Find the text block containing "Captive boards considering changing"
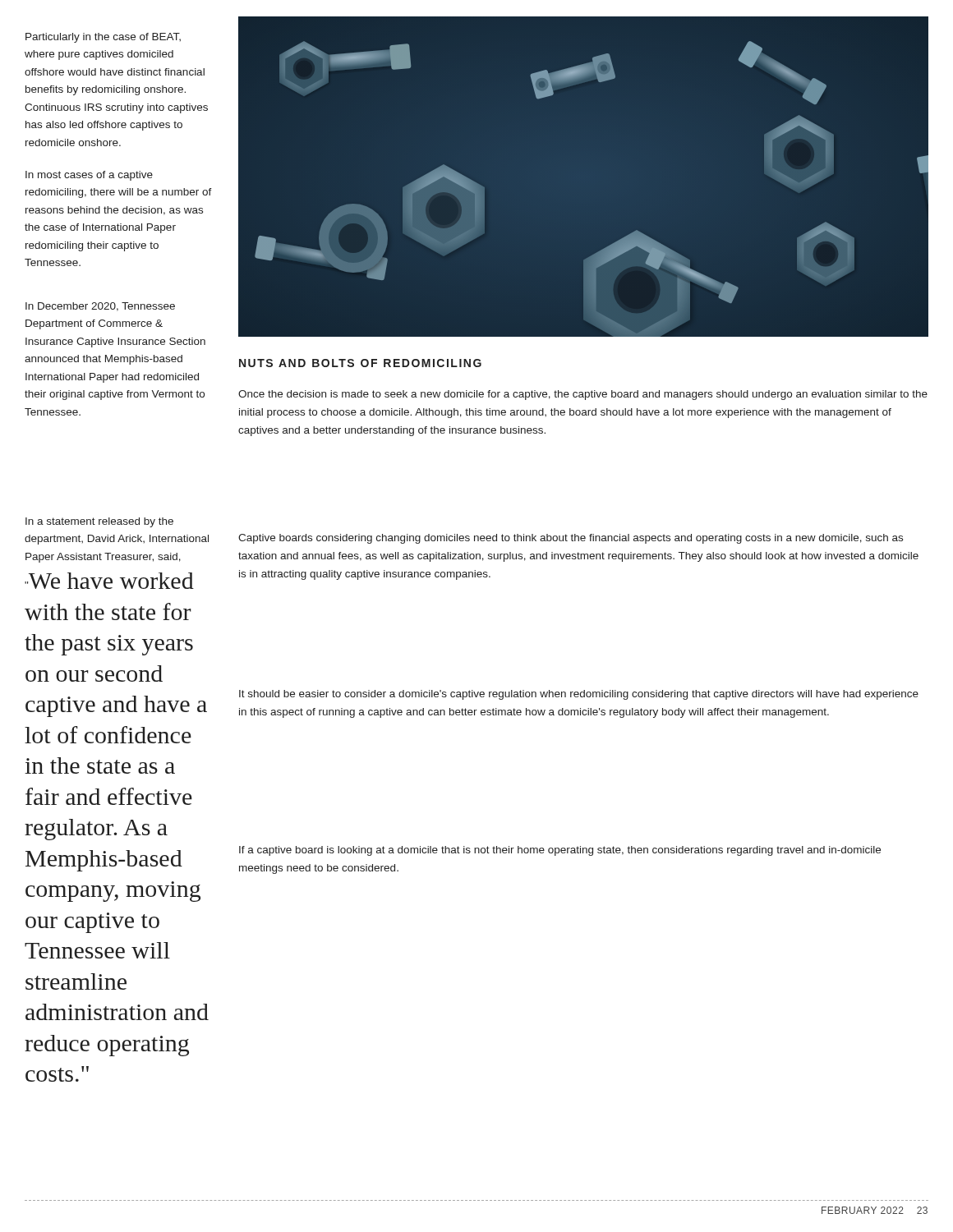953x1232 pixels. [583, 556]
